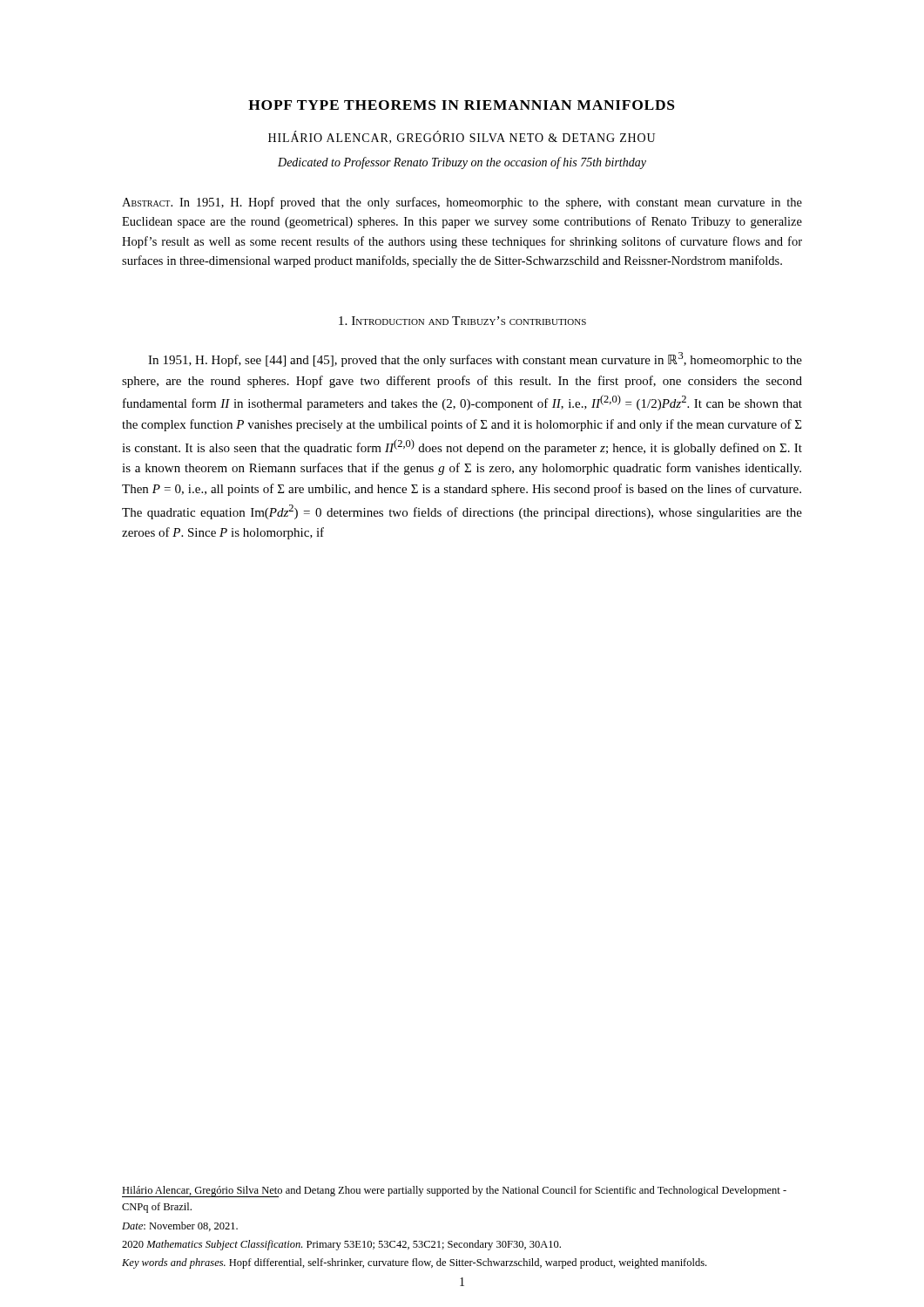Where is the passage that starts "Hilário Alencar, Gregório Silva Neto and"?
Image resolution: width=924 pixels, height=1307 pixels.
pyautogui.click(x=454, y=1198)
